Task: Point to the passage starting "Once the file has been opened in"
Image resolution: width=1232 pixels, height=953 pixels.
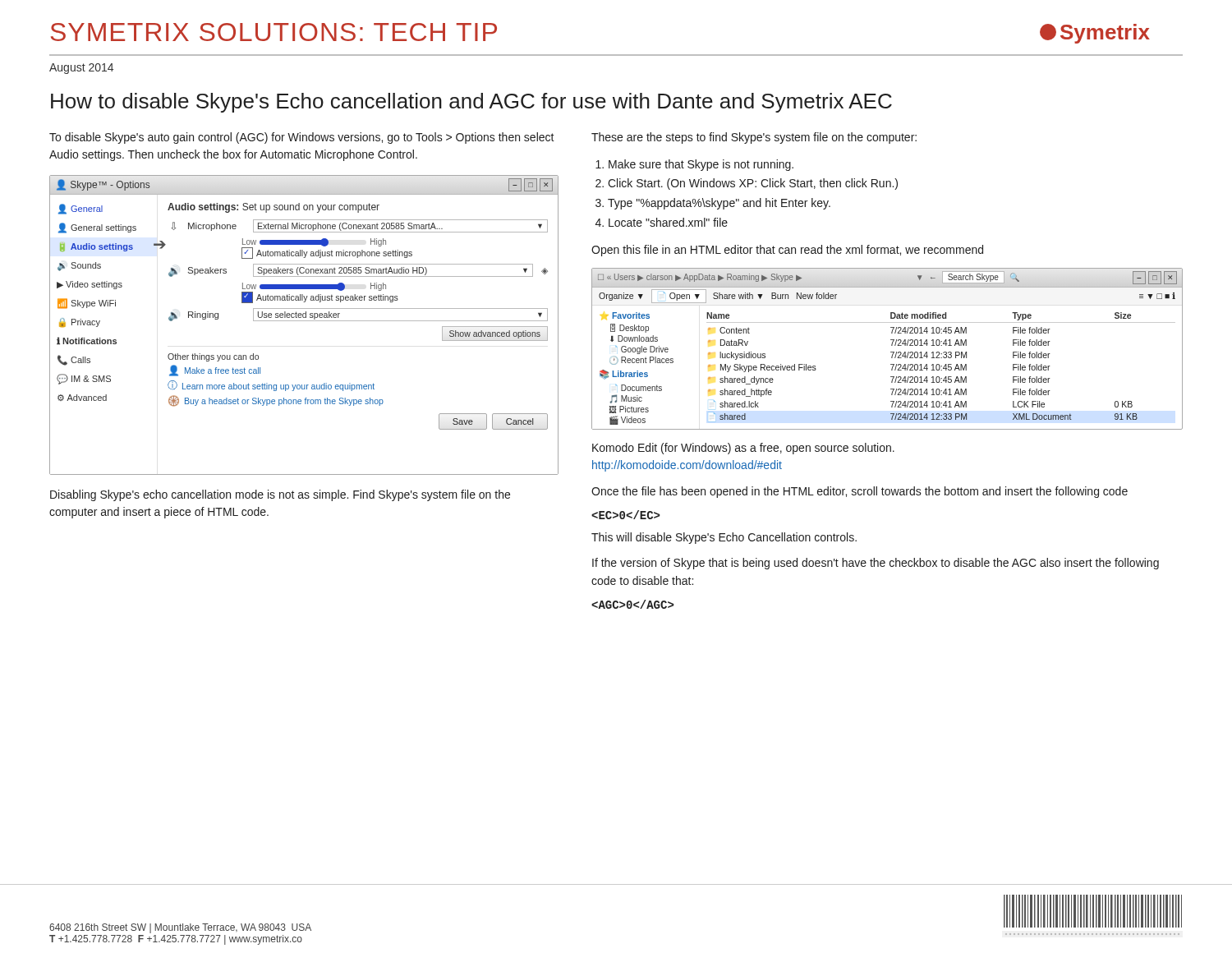Action: coord(860,491)
